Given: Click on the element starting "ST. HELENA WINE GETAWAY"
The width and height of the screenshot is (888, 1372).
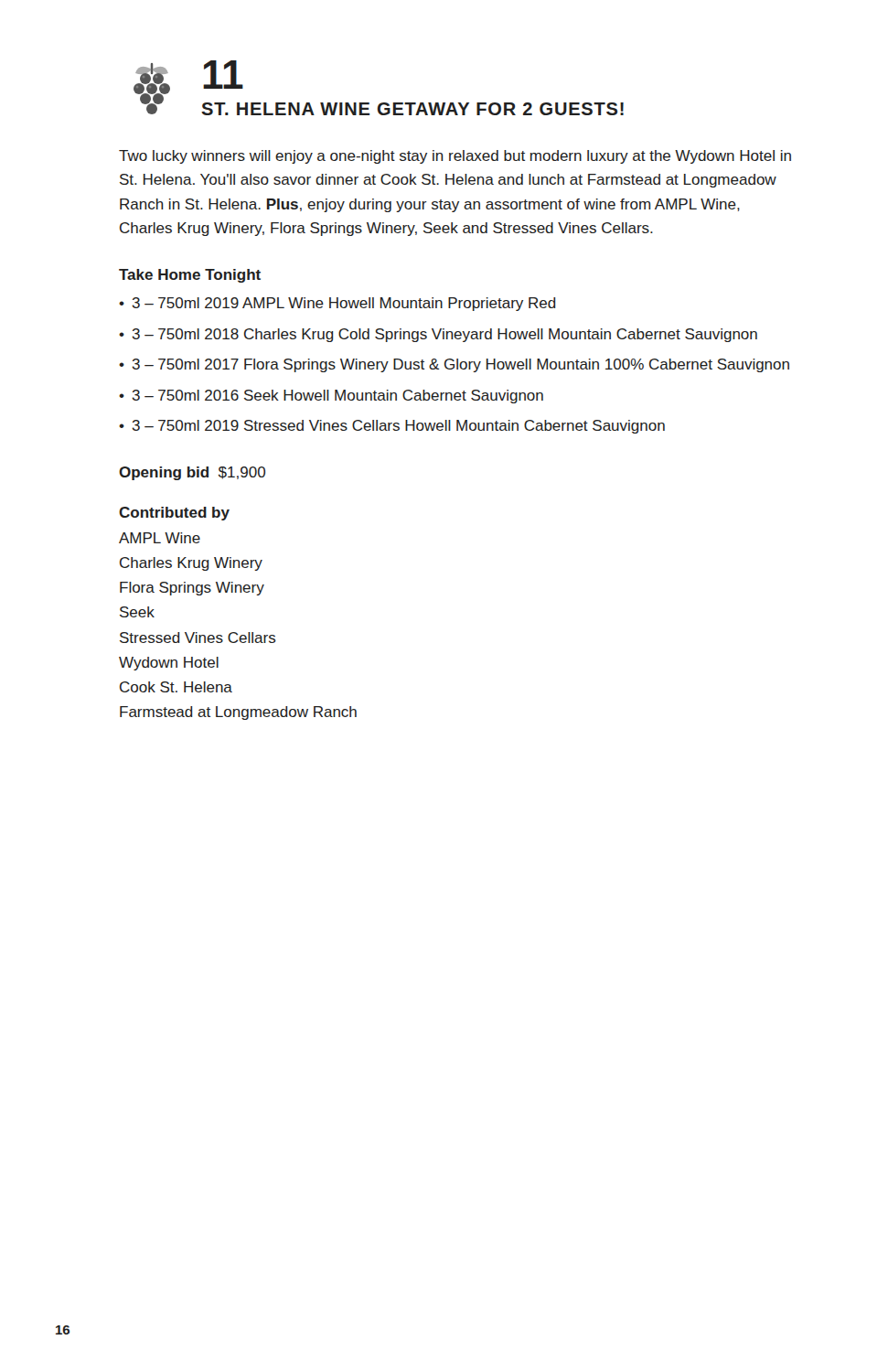Looking at the screenshot, I should (x=413, y=109).
